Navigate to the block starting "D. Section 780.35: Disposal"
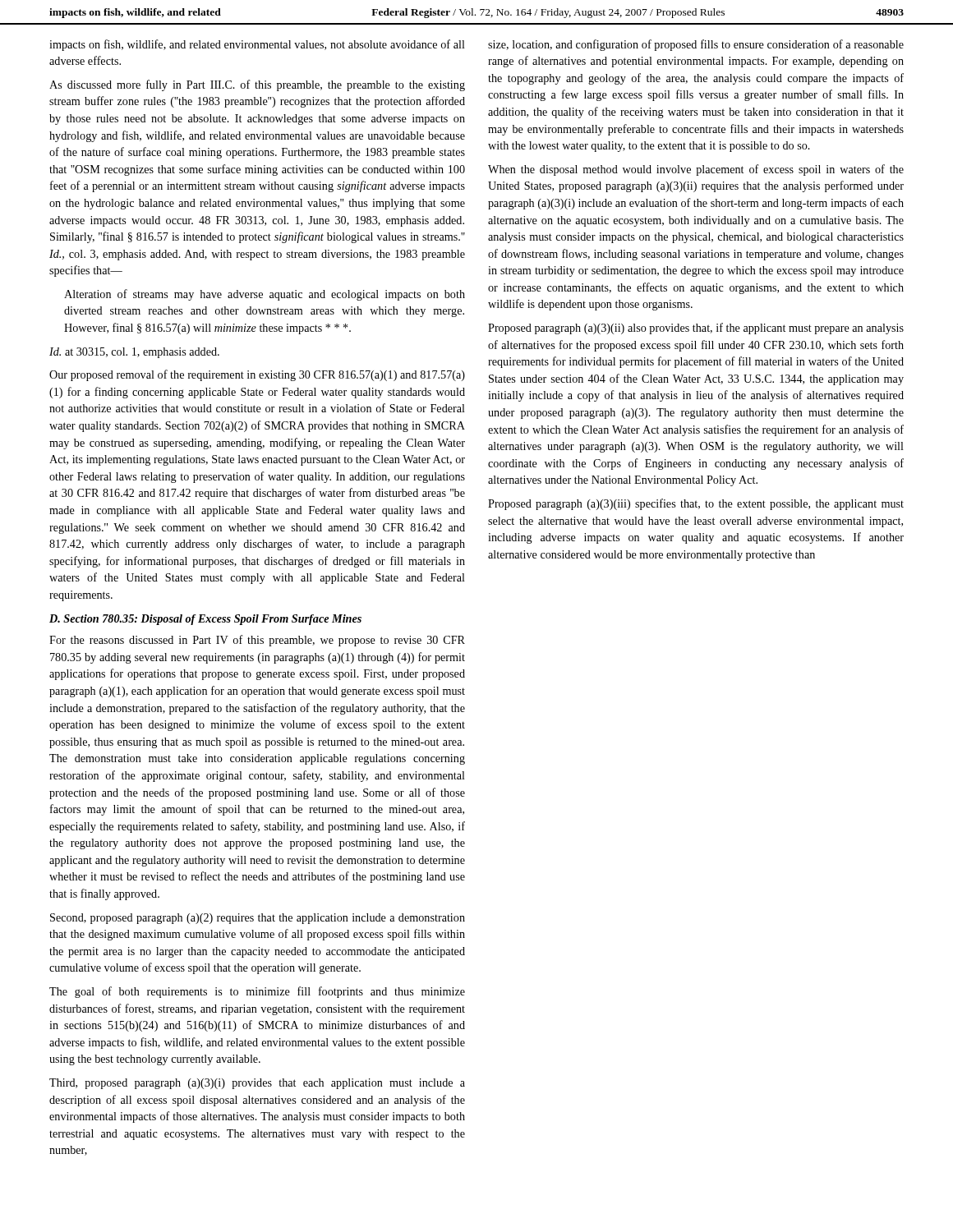The height and width of the screenshot is (1232, 953). (x=257, y=618)
